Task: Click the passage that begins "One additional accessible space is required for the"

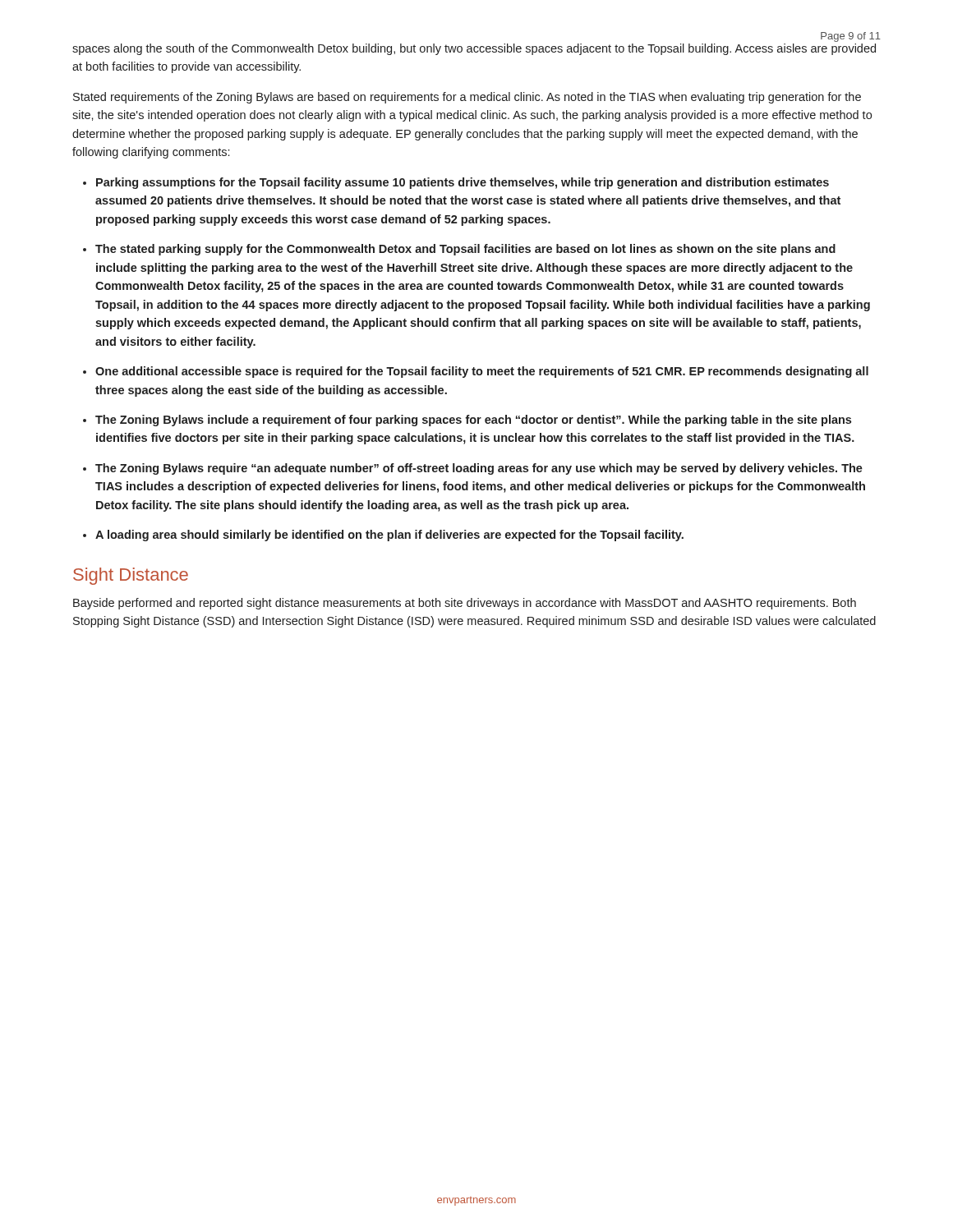Action: point(482,381)
